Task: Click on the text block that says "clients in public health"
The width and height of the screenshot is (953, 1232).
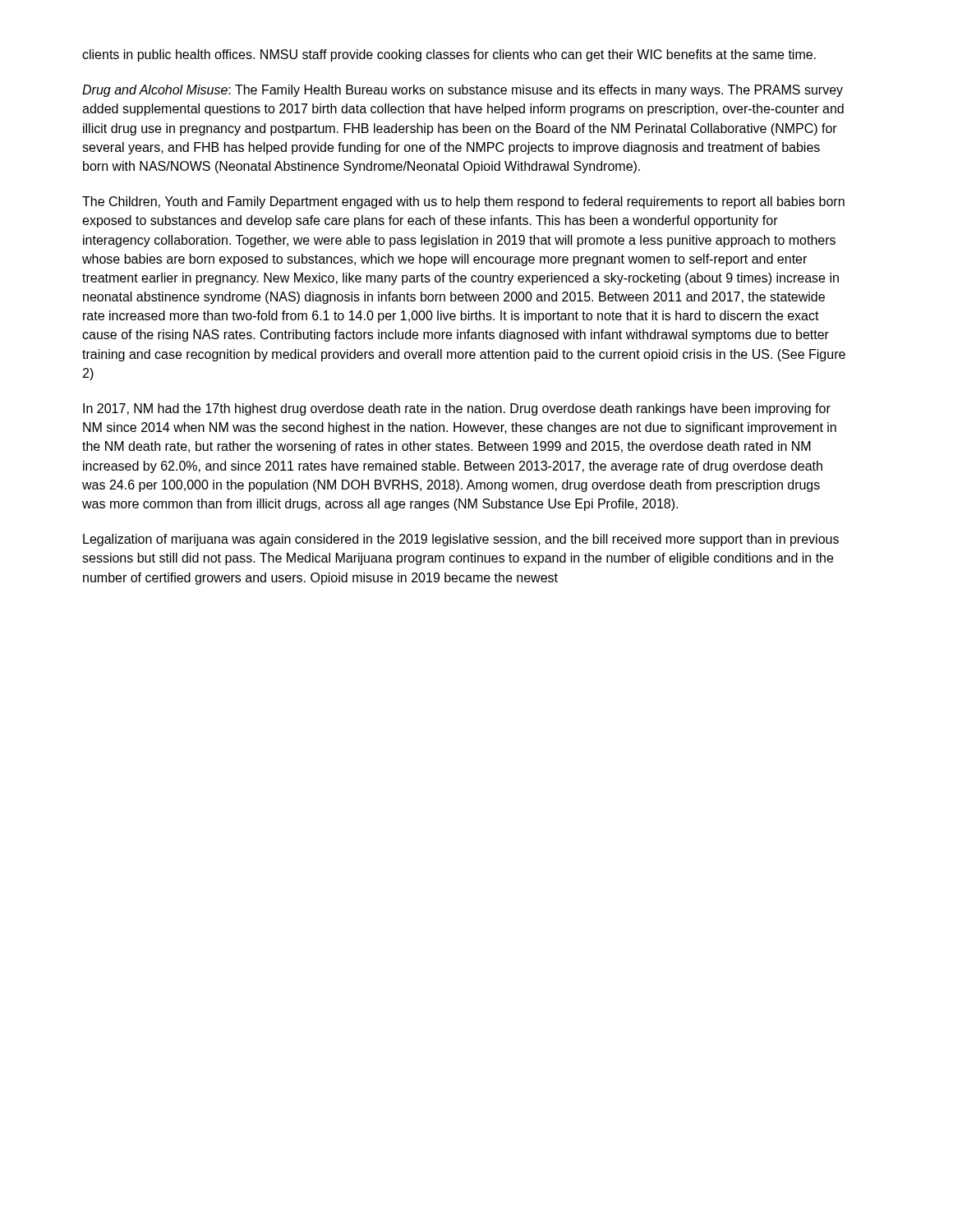Action: [464, 55]
